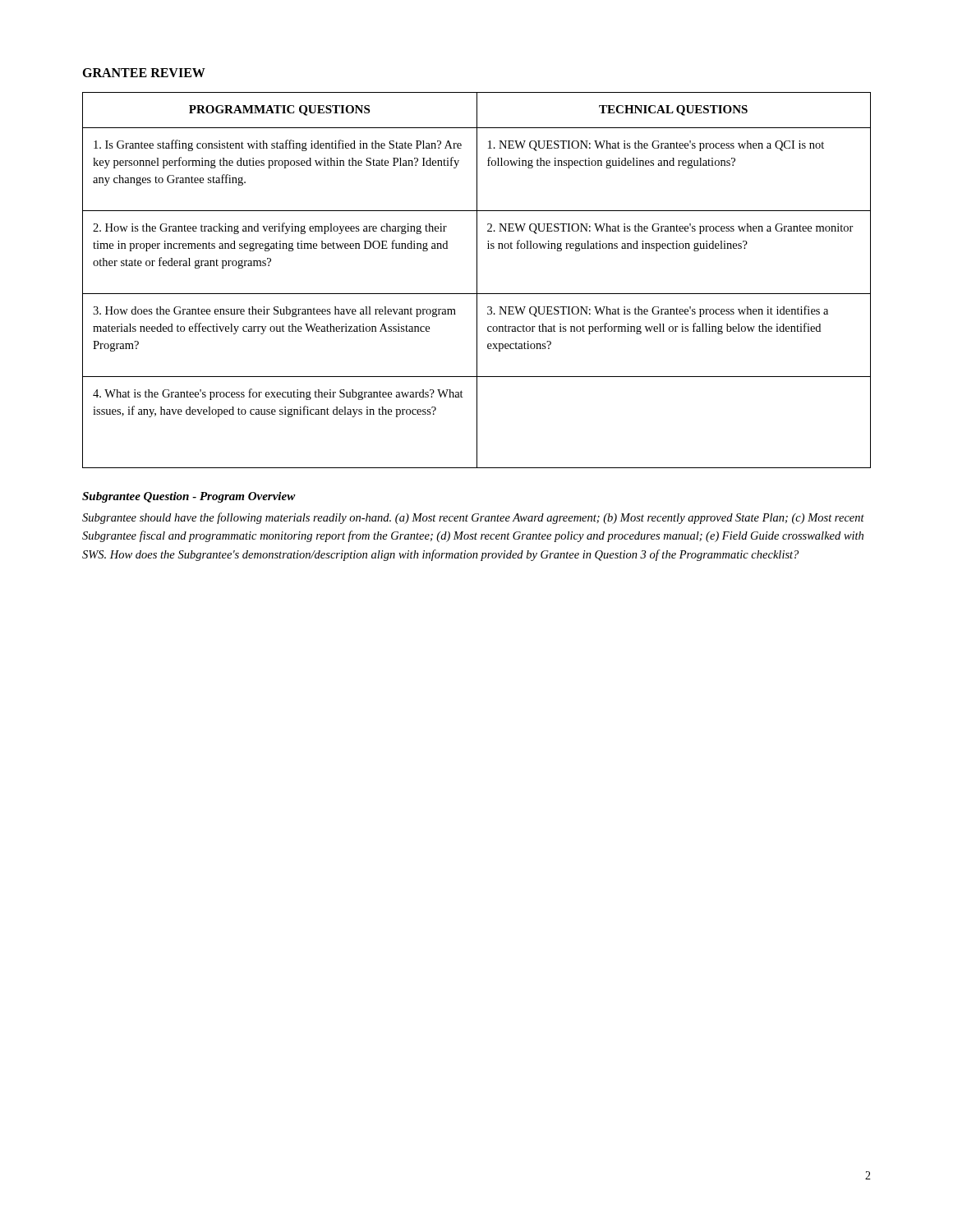Find the block starting "GRANTEE REVIEW"
Viewport: 953px width, 1232px height.
144,73
